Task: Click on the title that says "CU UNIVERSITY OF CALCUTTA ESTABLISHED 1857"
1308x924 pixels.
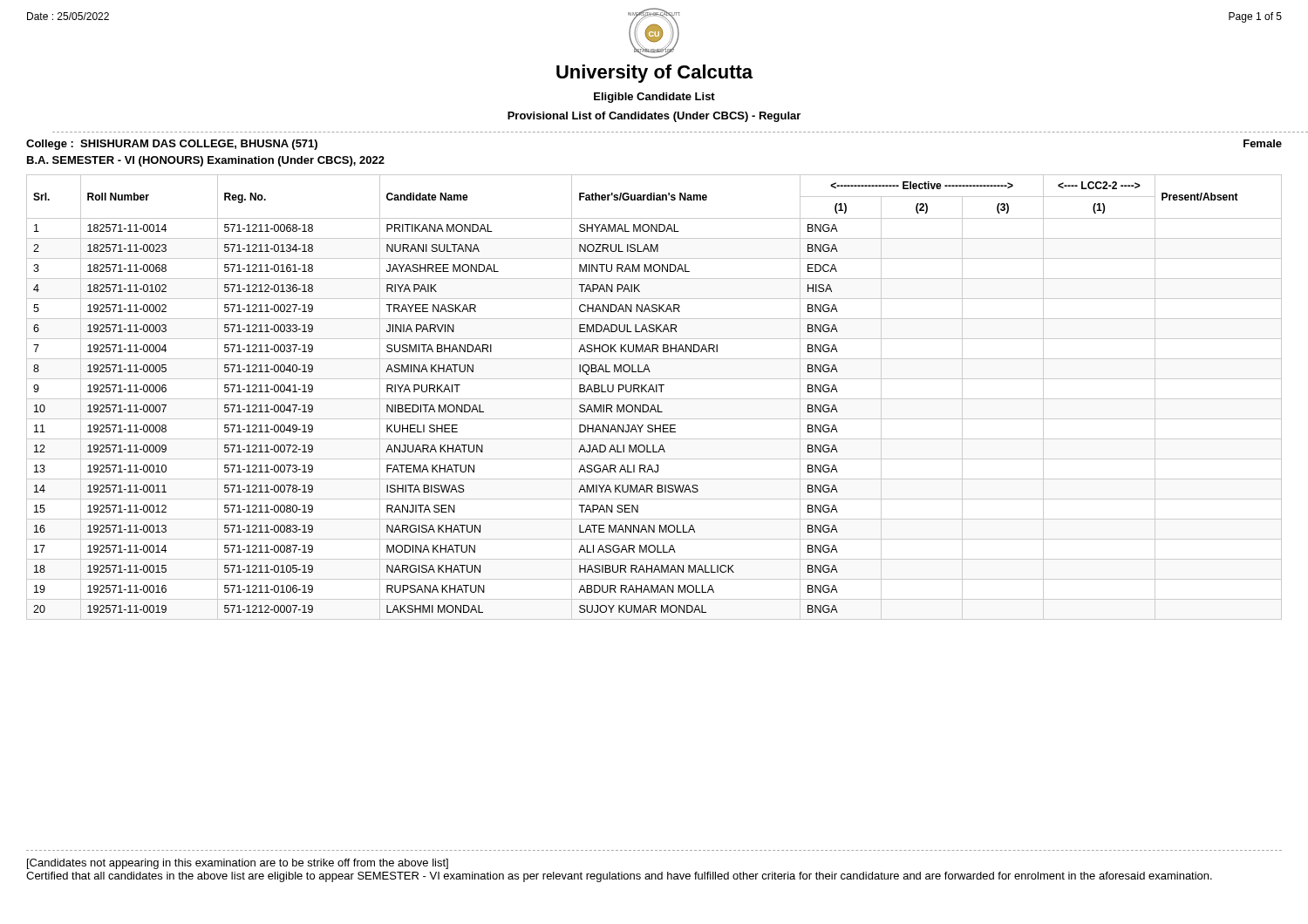Action: [654, 45]
